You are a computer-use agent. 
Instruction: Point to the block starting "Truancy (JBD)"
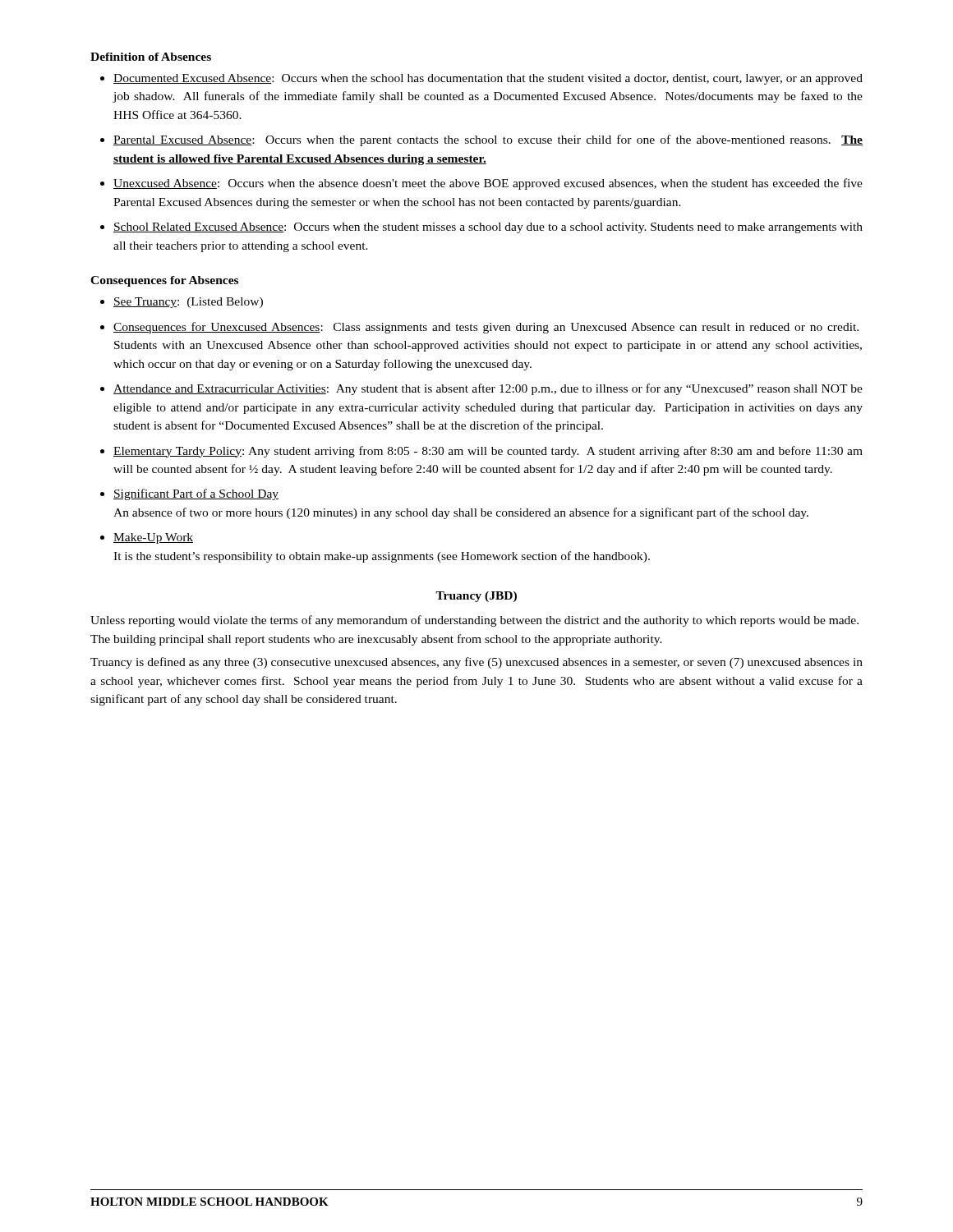click(476, 595)
